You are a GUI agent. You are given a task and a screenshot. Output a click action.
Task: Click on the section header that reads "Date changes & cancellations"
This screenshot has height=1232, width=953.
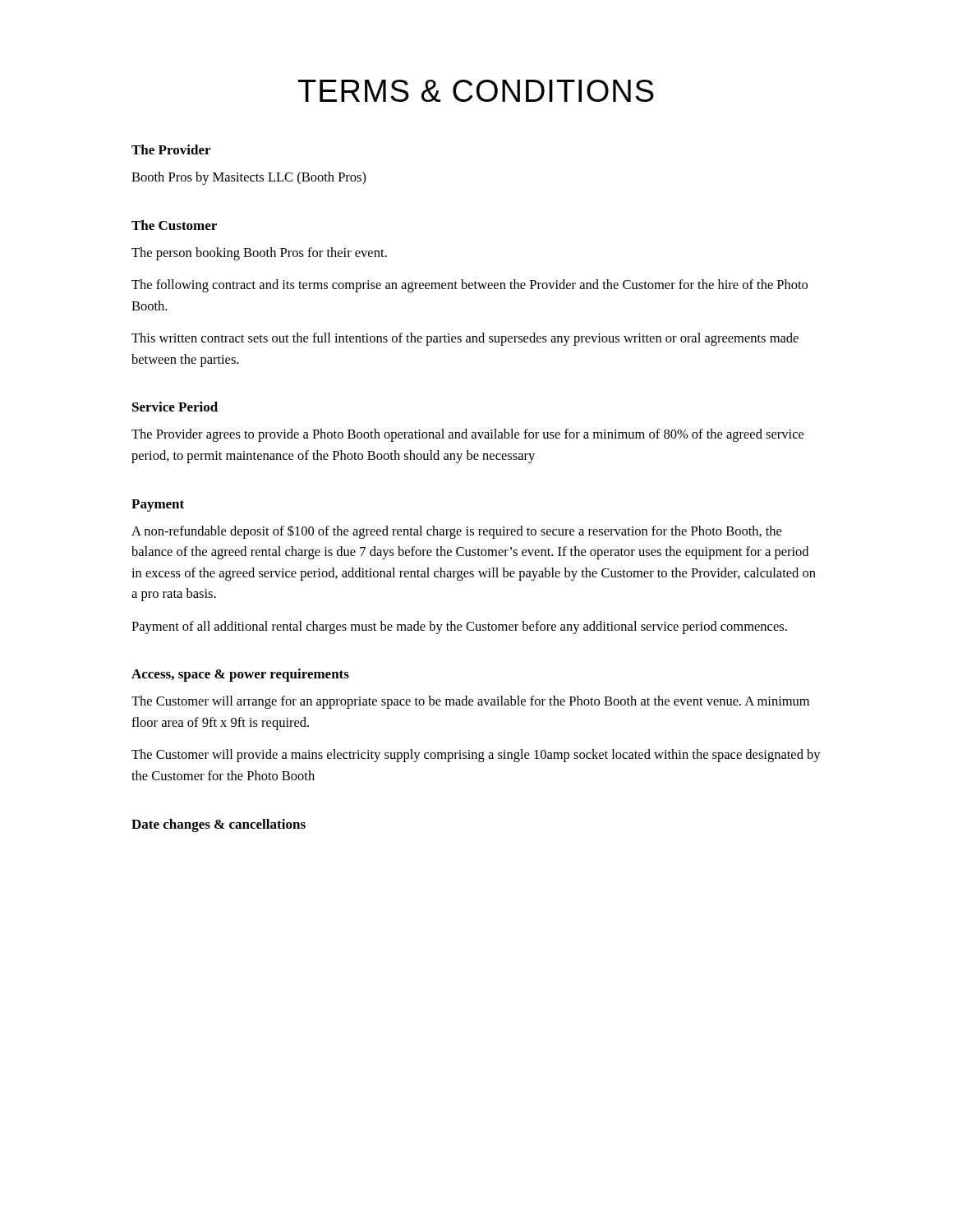coord(219,824)
